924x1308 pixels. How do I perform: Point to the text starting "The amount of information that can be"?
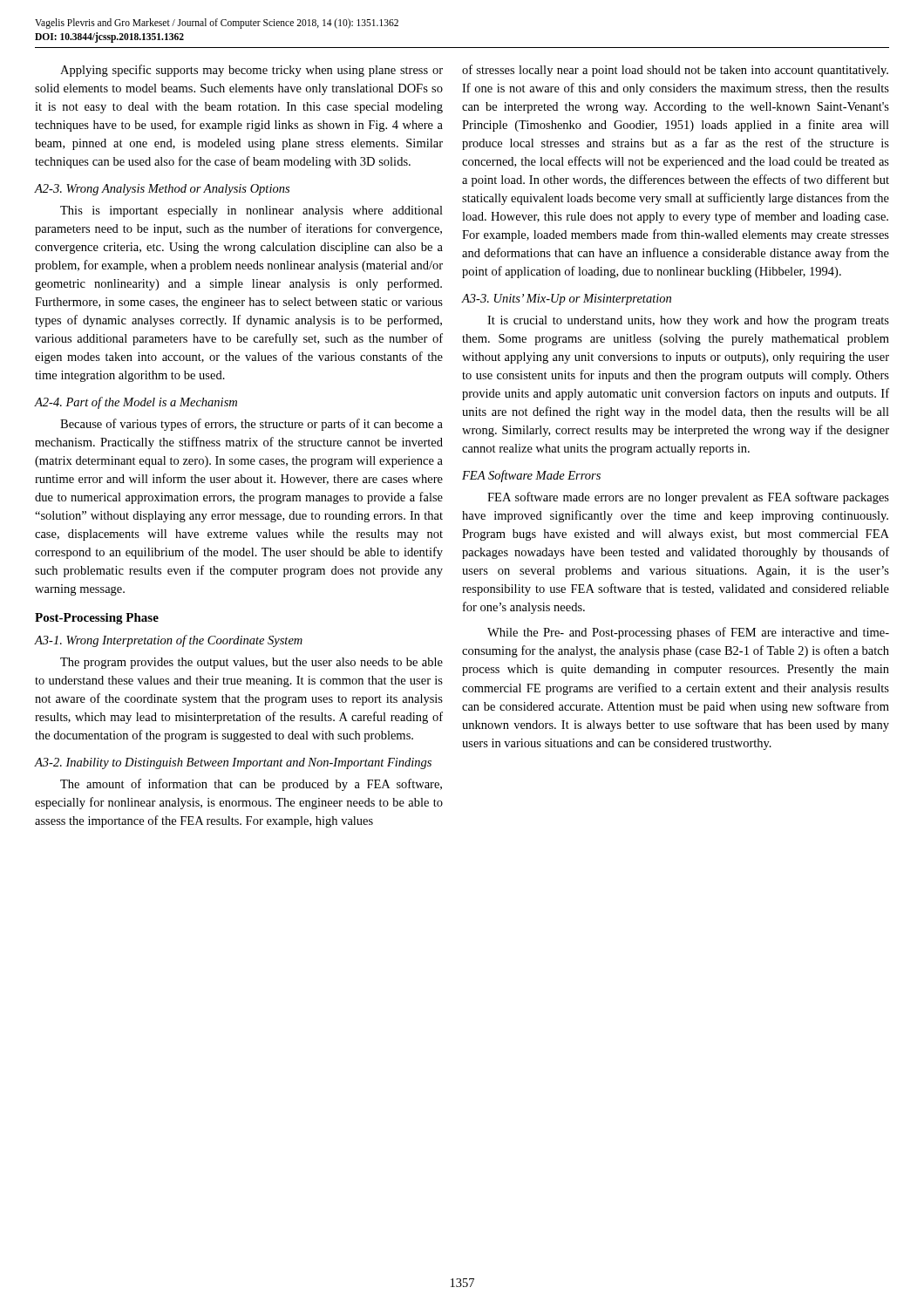[x=239, y=803]
